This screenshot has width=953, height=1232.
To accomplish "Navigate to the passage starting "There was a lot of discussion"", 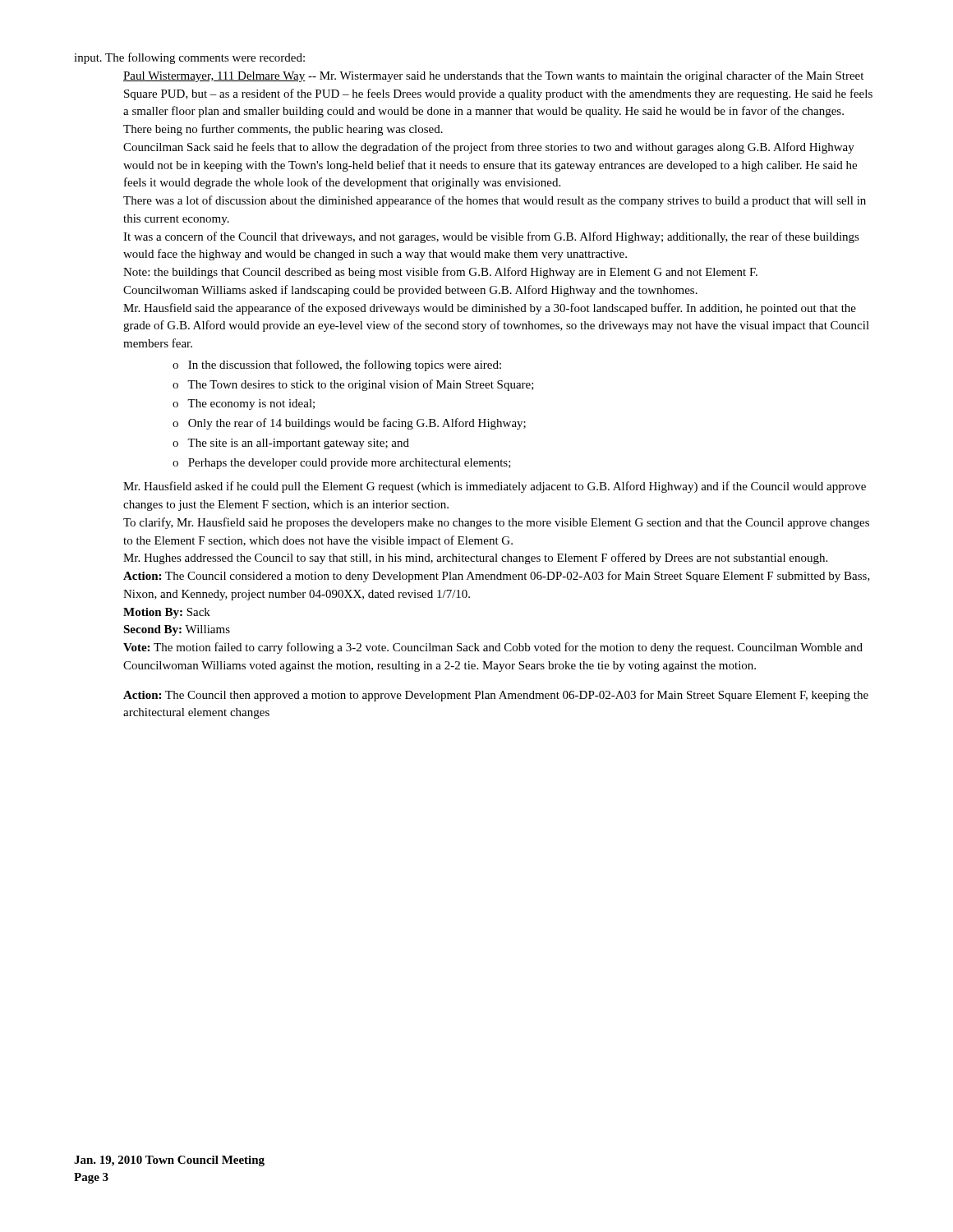I will 501,210.
